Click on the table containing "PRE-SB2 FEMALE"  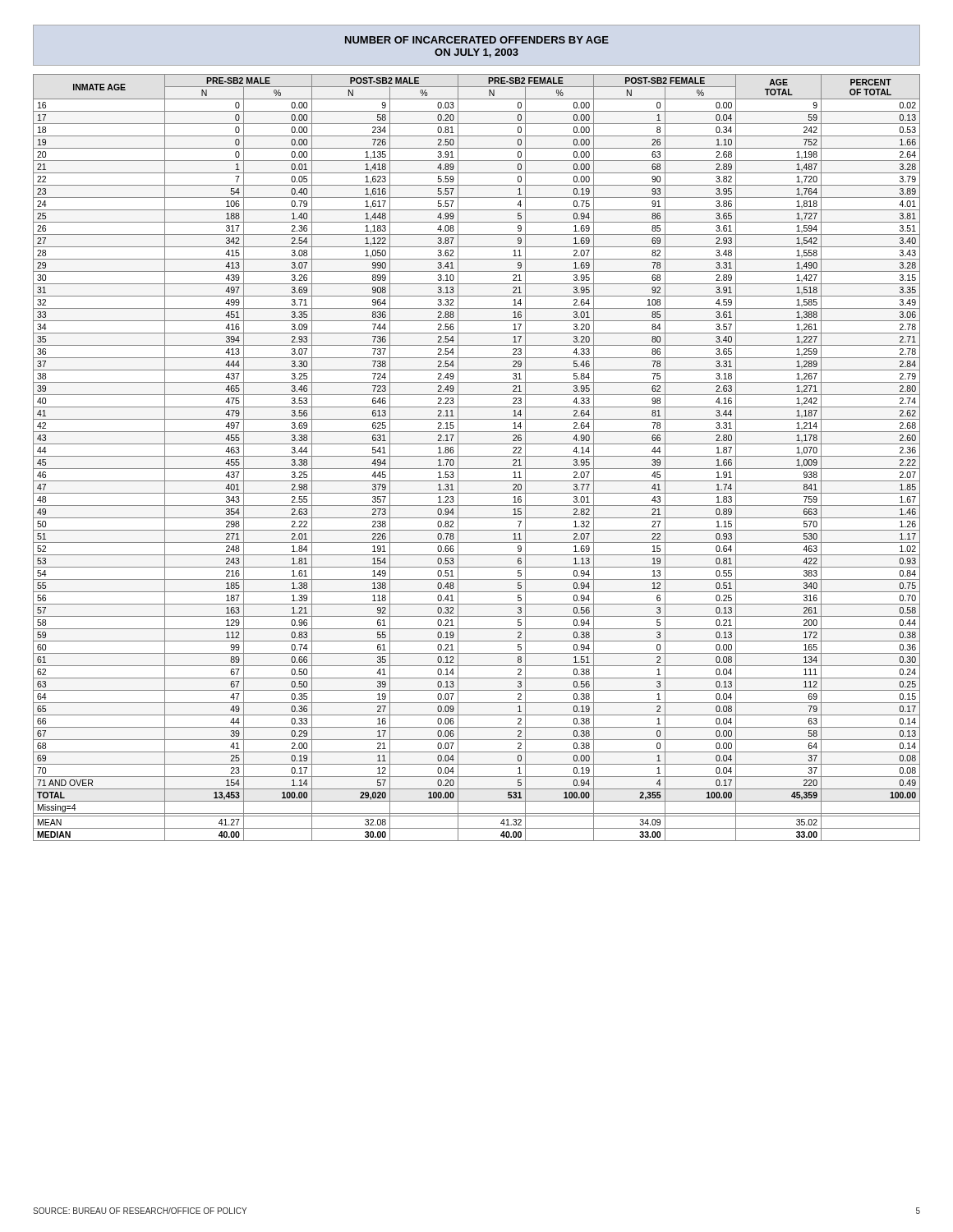(x=476, y=458)
